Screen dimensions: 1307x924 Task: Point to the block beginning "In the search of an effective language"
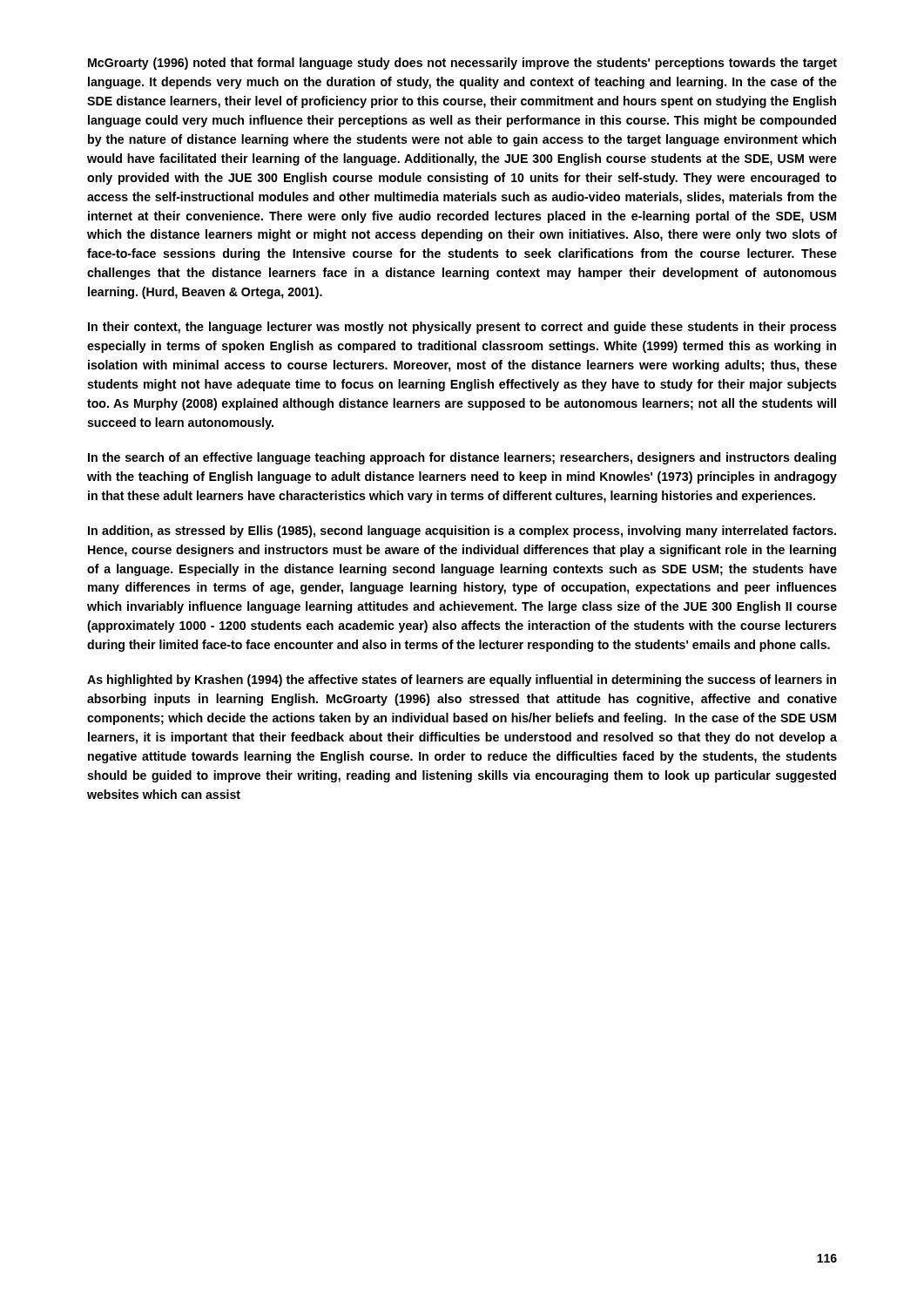(x=462, y=476)
